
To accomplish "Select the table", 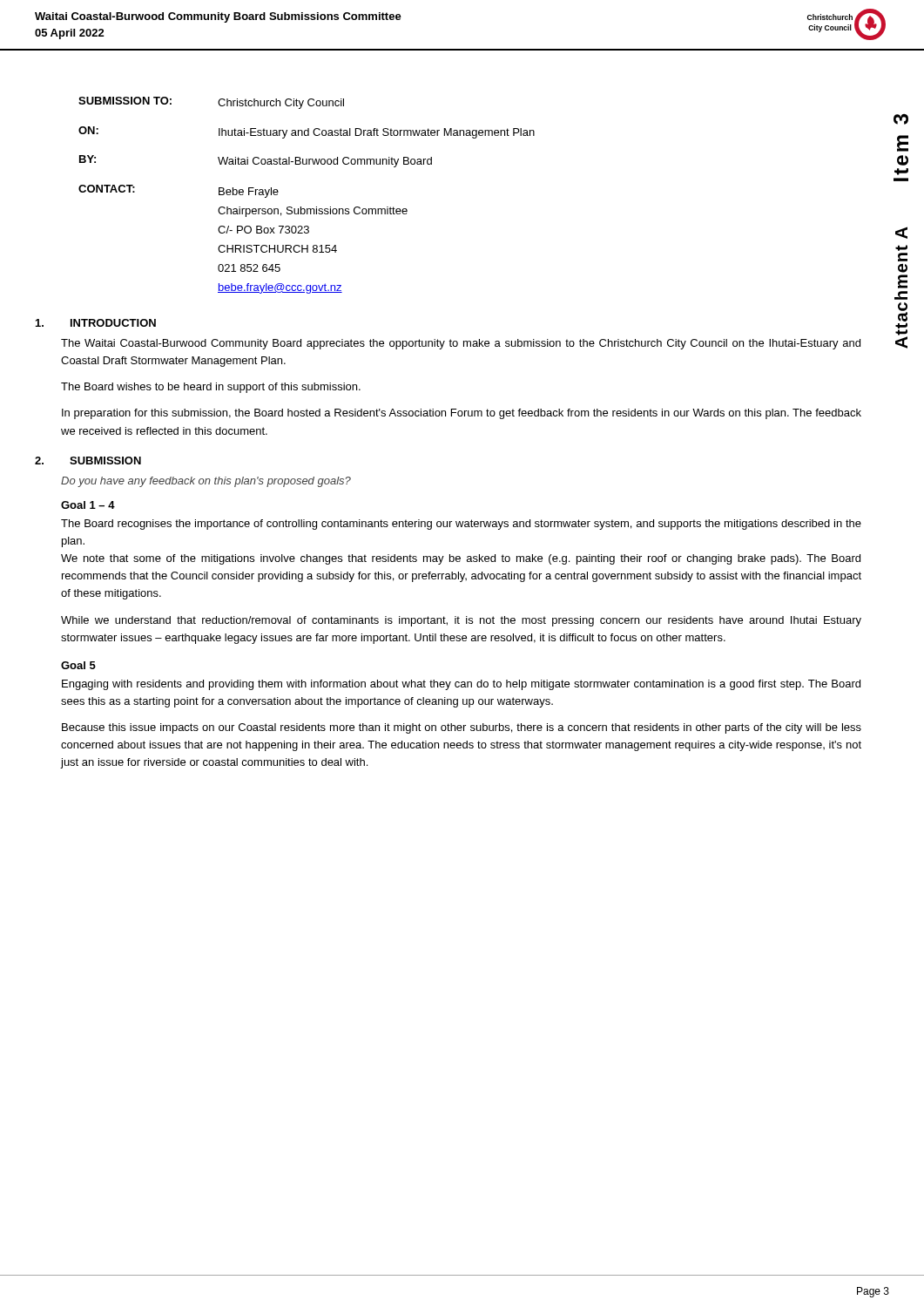I will (x=465, y=196).
